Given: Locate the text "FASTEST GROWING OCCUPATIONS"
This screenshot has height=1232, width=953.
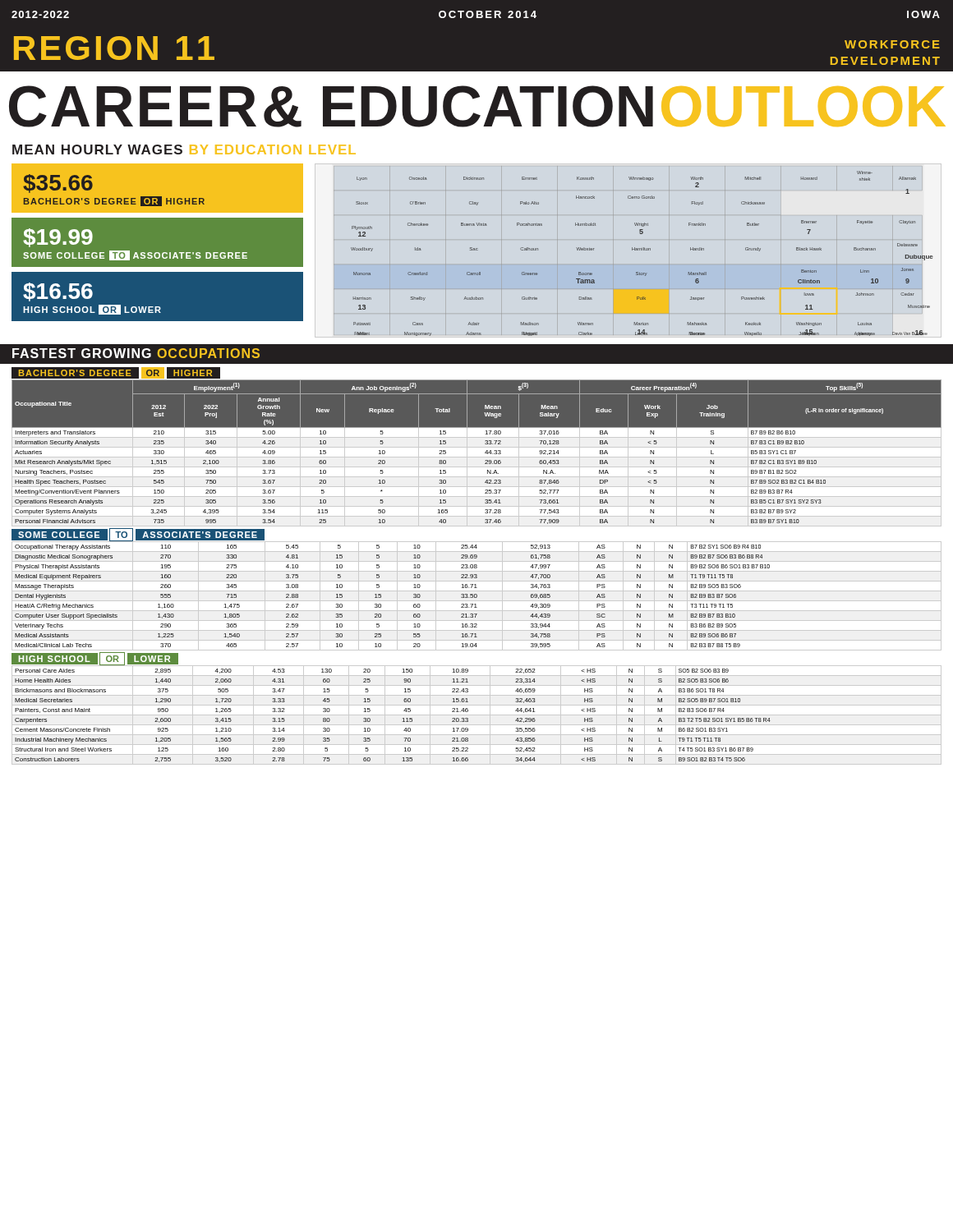Looking at the screenshot, I should [136, 354].
